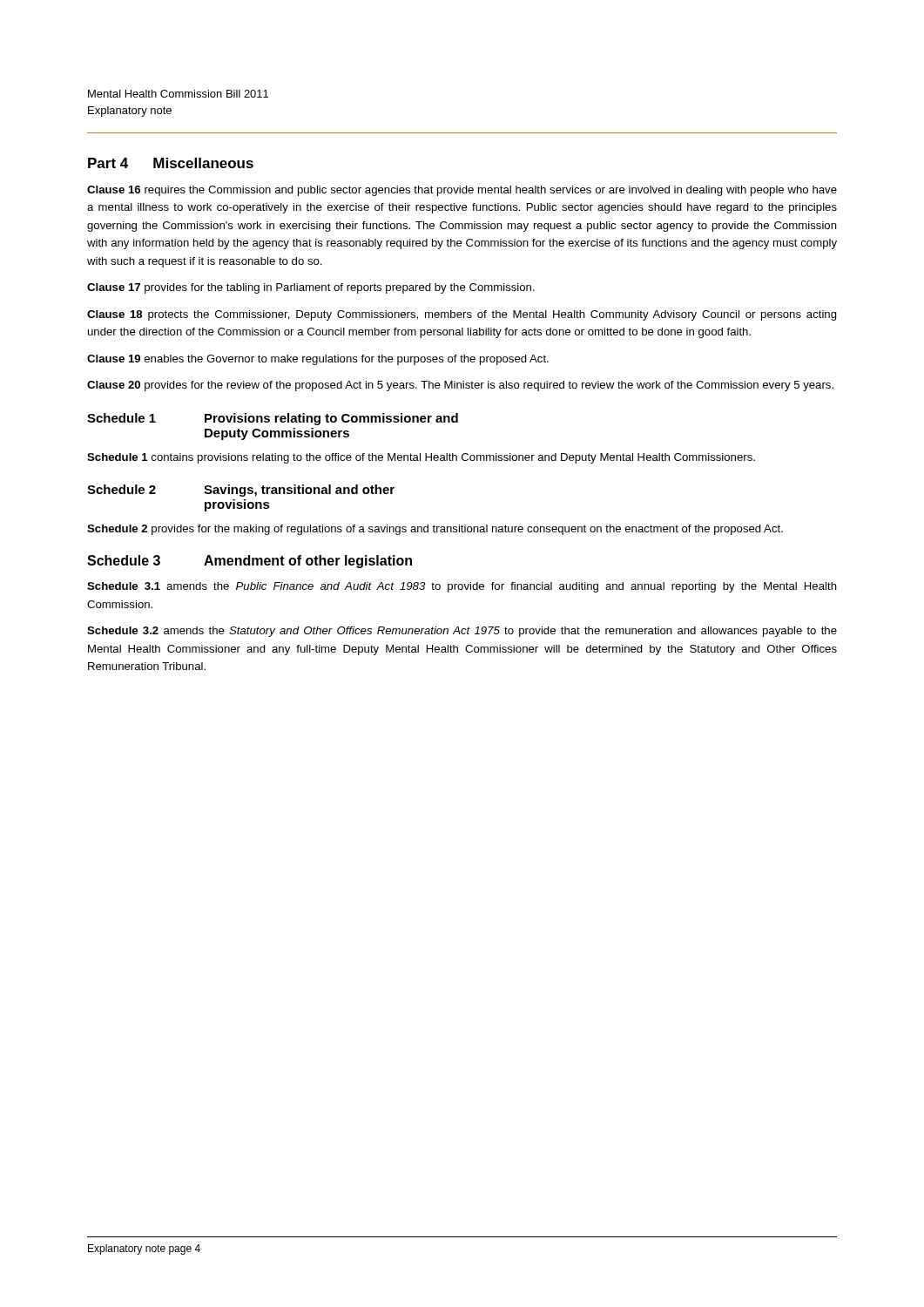This screenshot has width=924, height=1307.
Task: Find the passage starting "Schedule 1 Provisions"
Action: coord(273,425)
